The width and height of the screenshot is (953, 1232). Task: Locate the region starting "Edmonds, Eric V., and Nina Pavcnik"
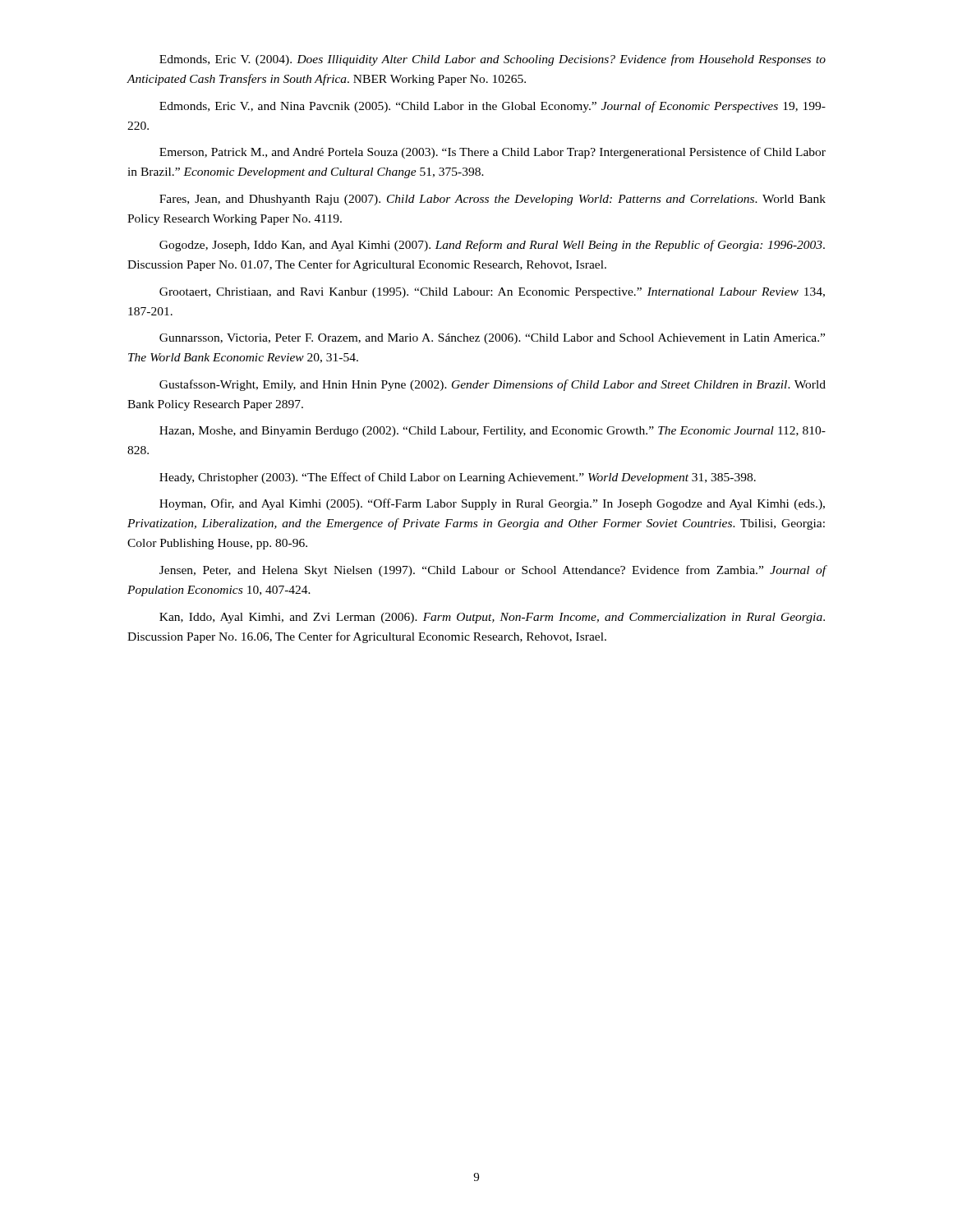coord(476,115)
